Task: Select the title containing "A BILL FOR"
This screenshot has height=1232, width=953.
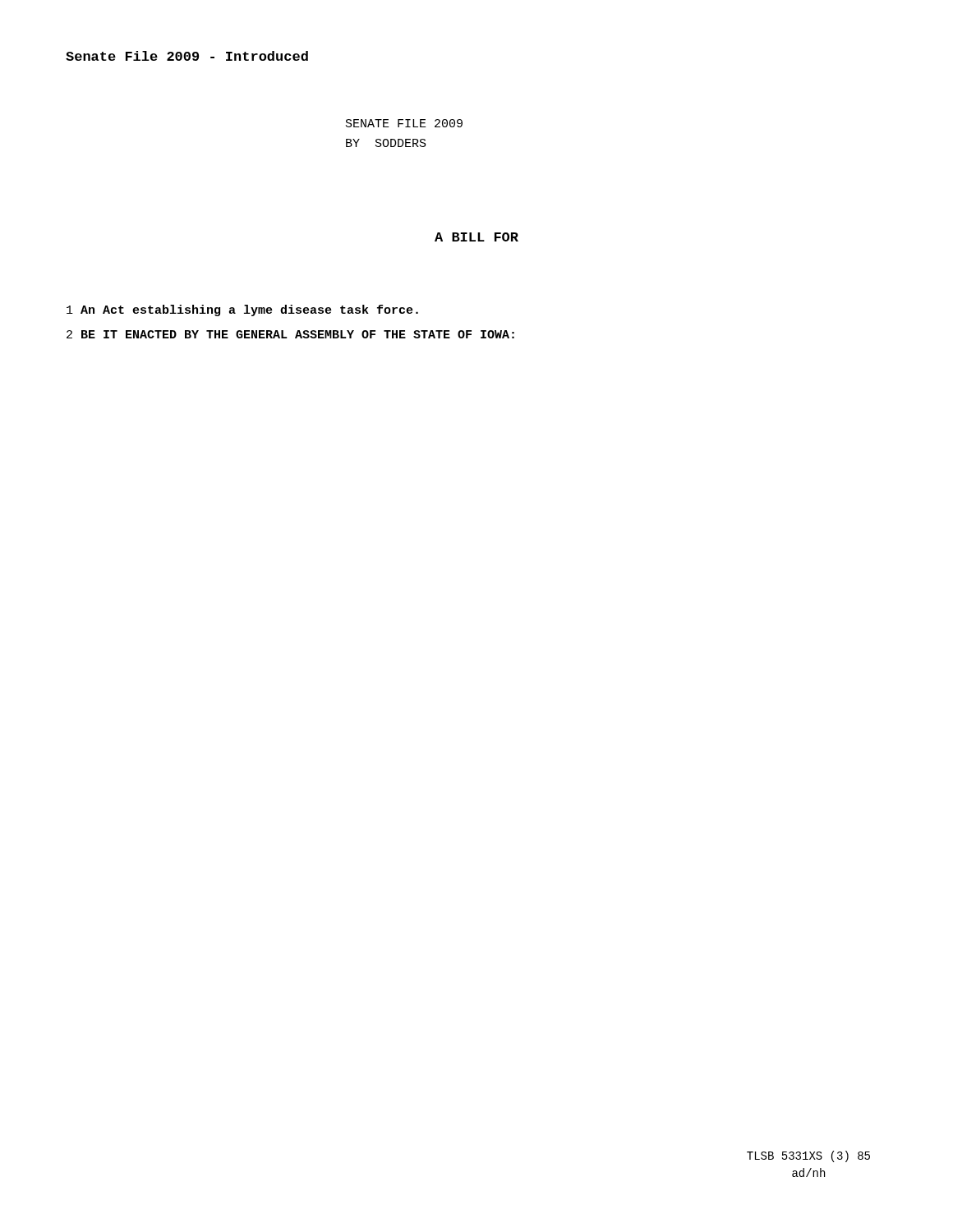Action: coord(476,238)
